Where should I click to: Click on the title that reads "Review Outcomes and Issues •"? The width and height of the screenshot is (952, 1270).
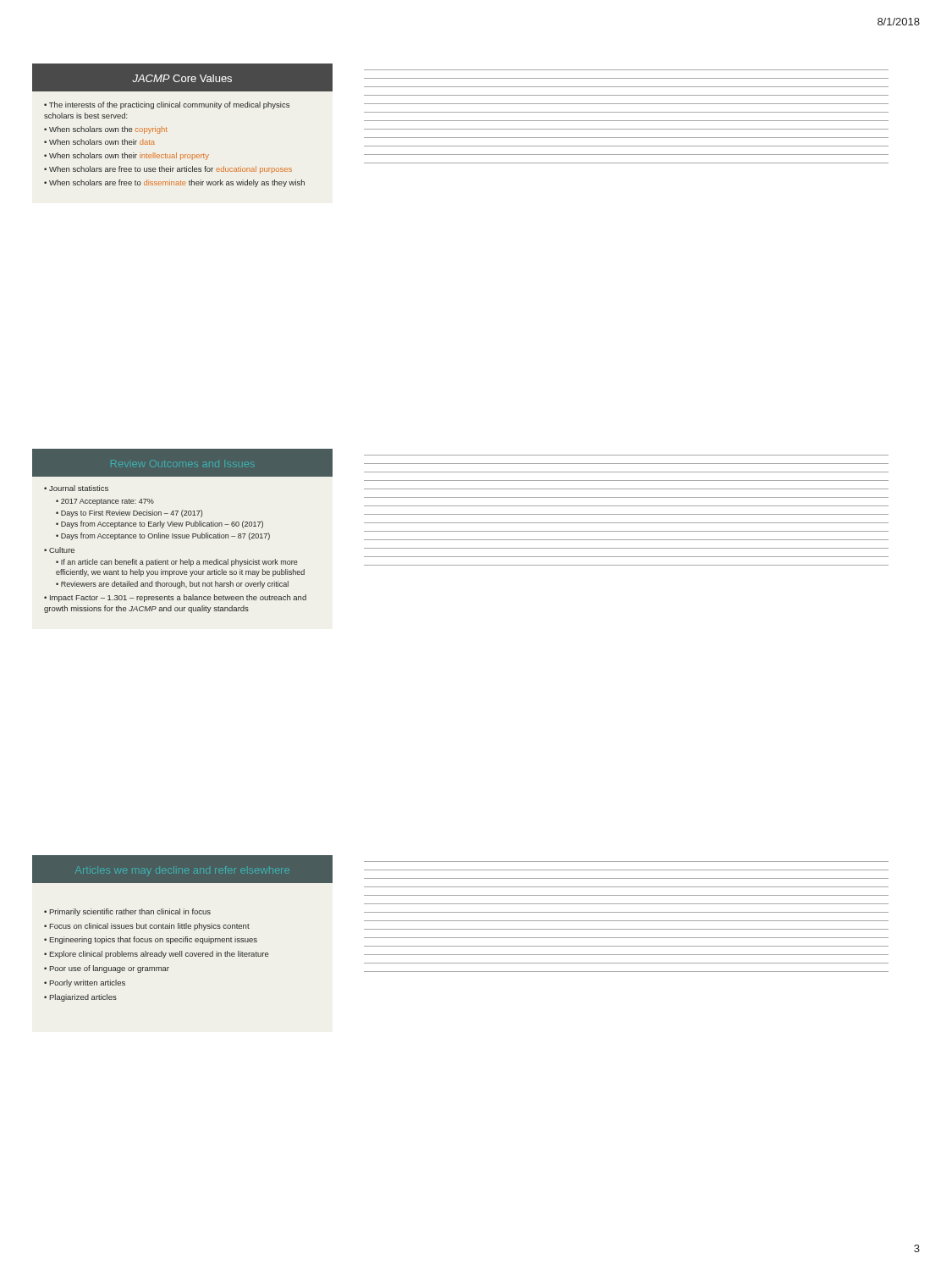(182, 539)
